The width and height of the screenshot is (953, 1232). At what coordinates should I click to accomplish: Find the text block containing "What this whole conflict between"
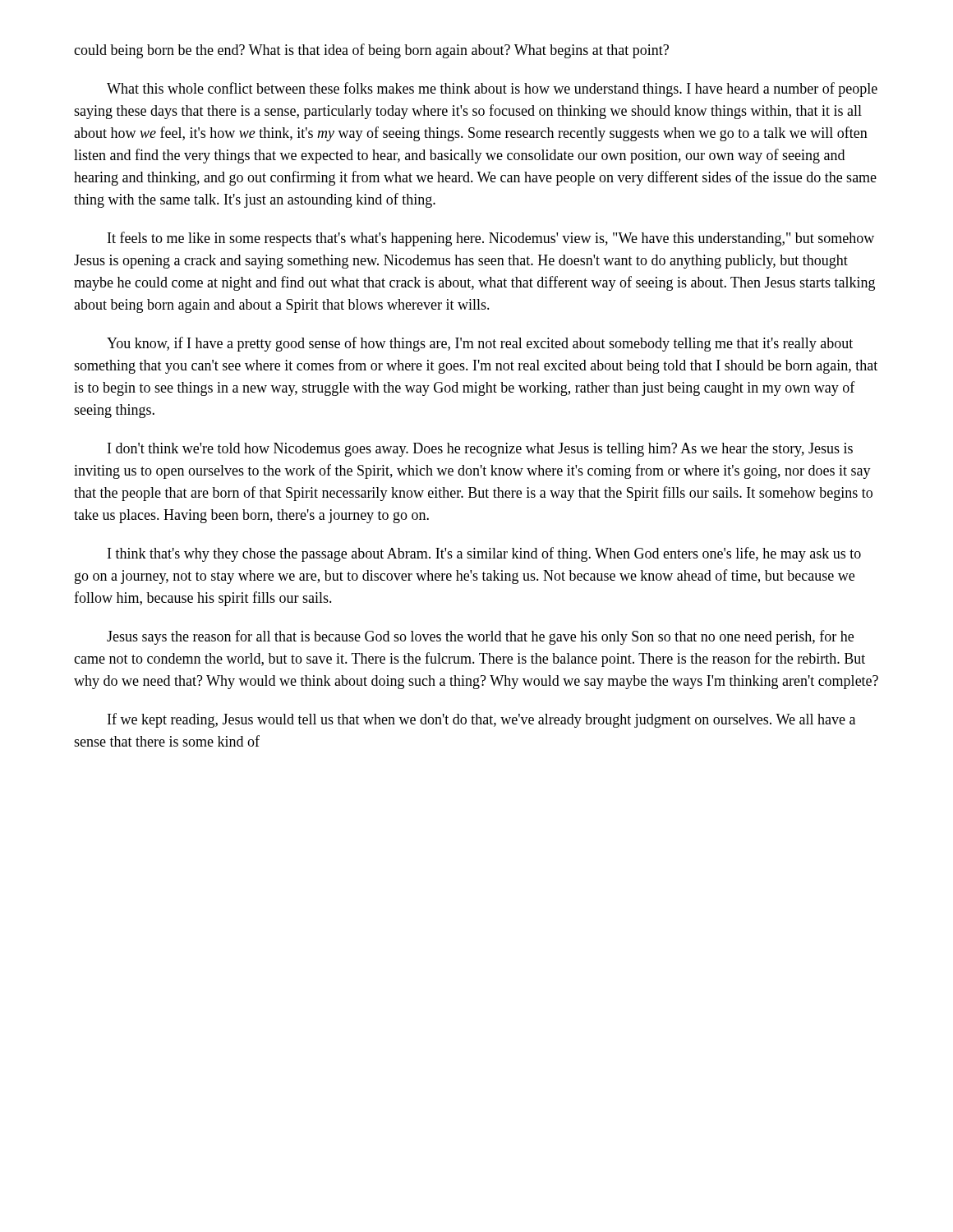click(476, 145)
